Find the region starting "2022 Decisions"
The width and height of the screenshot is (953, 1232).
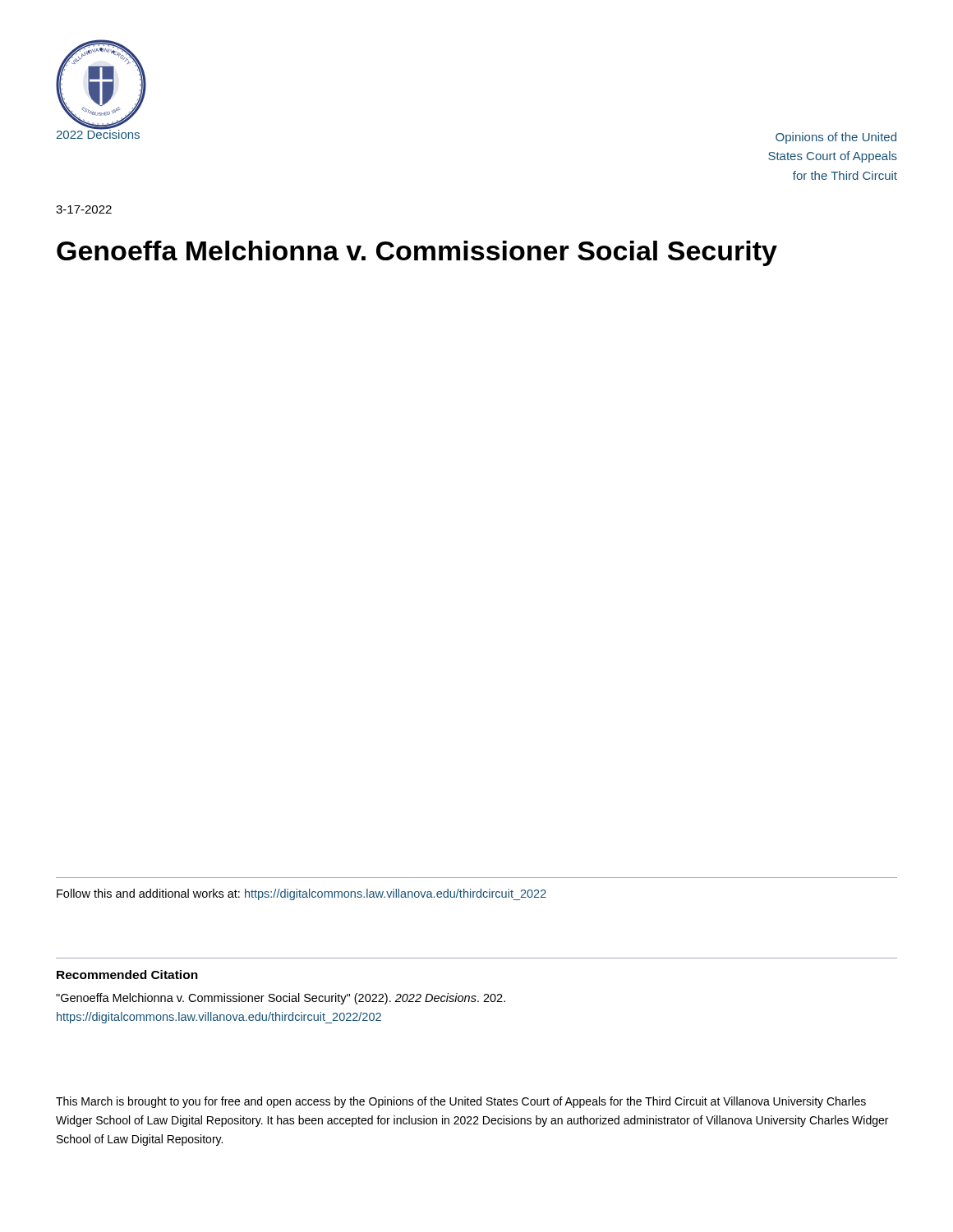(98, 134)
